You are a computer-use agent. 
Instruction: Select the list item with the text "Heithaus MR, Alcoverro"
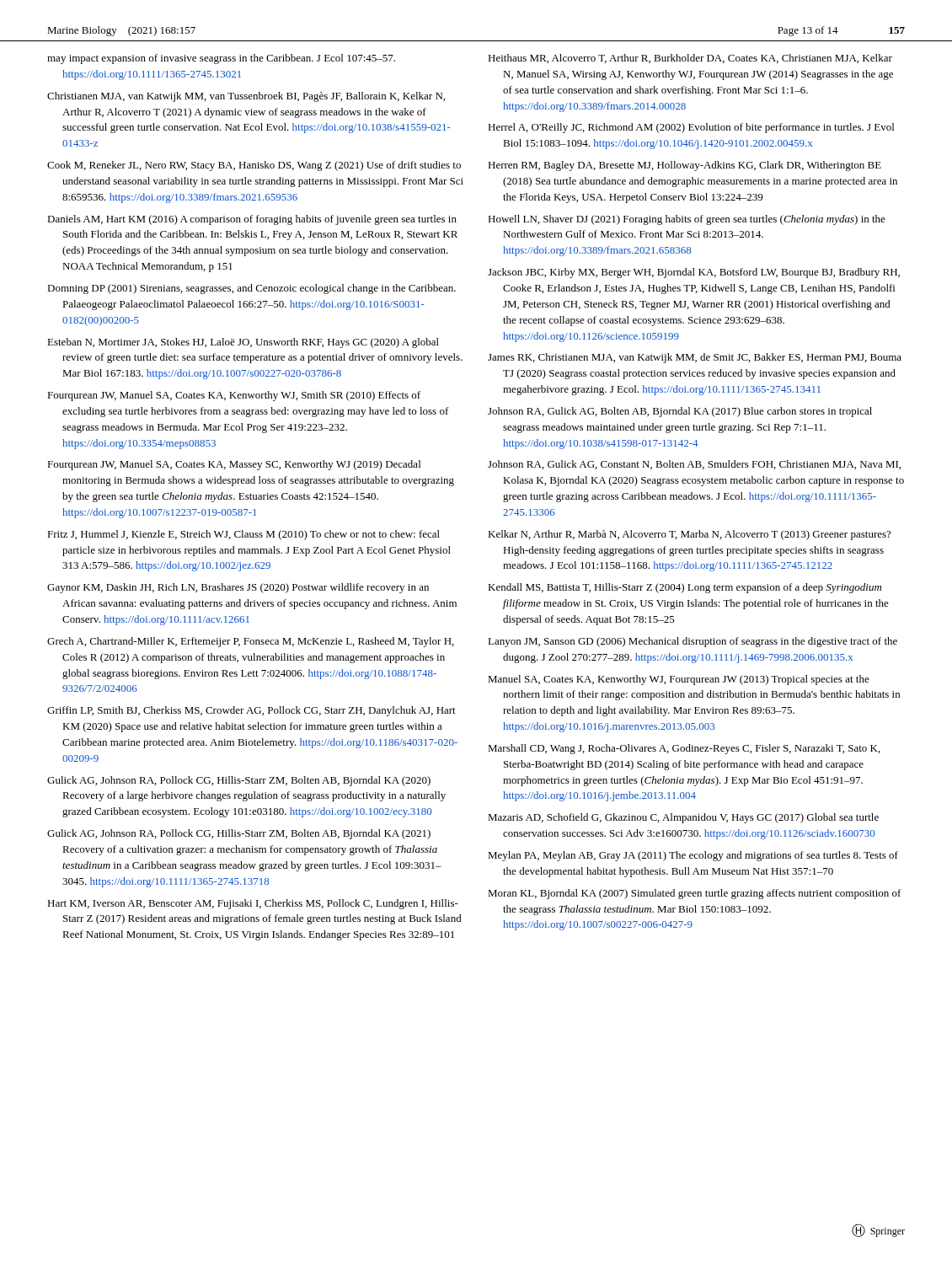(691, 82)
